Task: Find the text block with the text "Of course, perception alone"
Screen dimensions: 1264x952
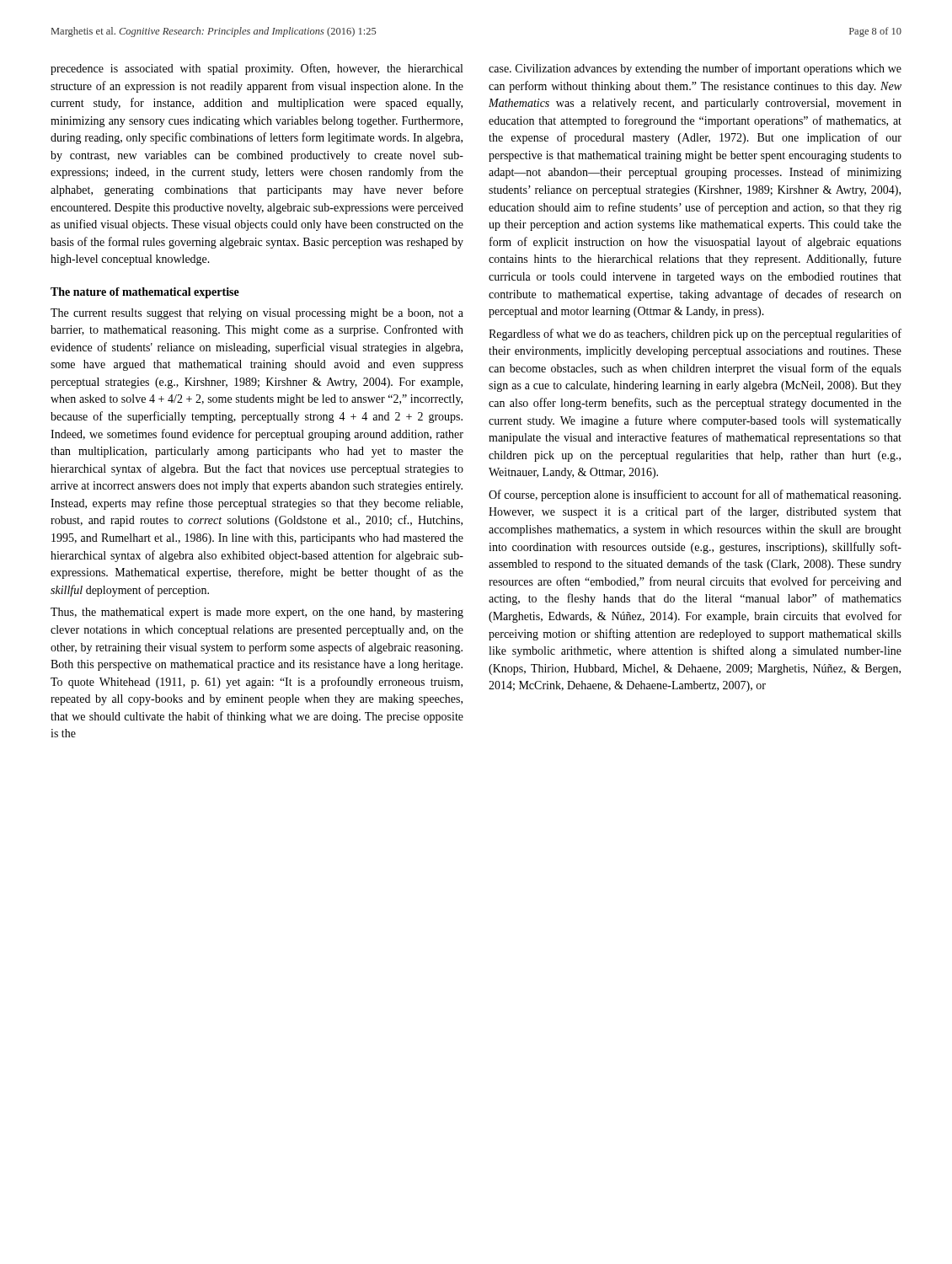Action: pos(695,591)
